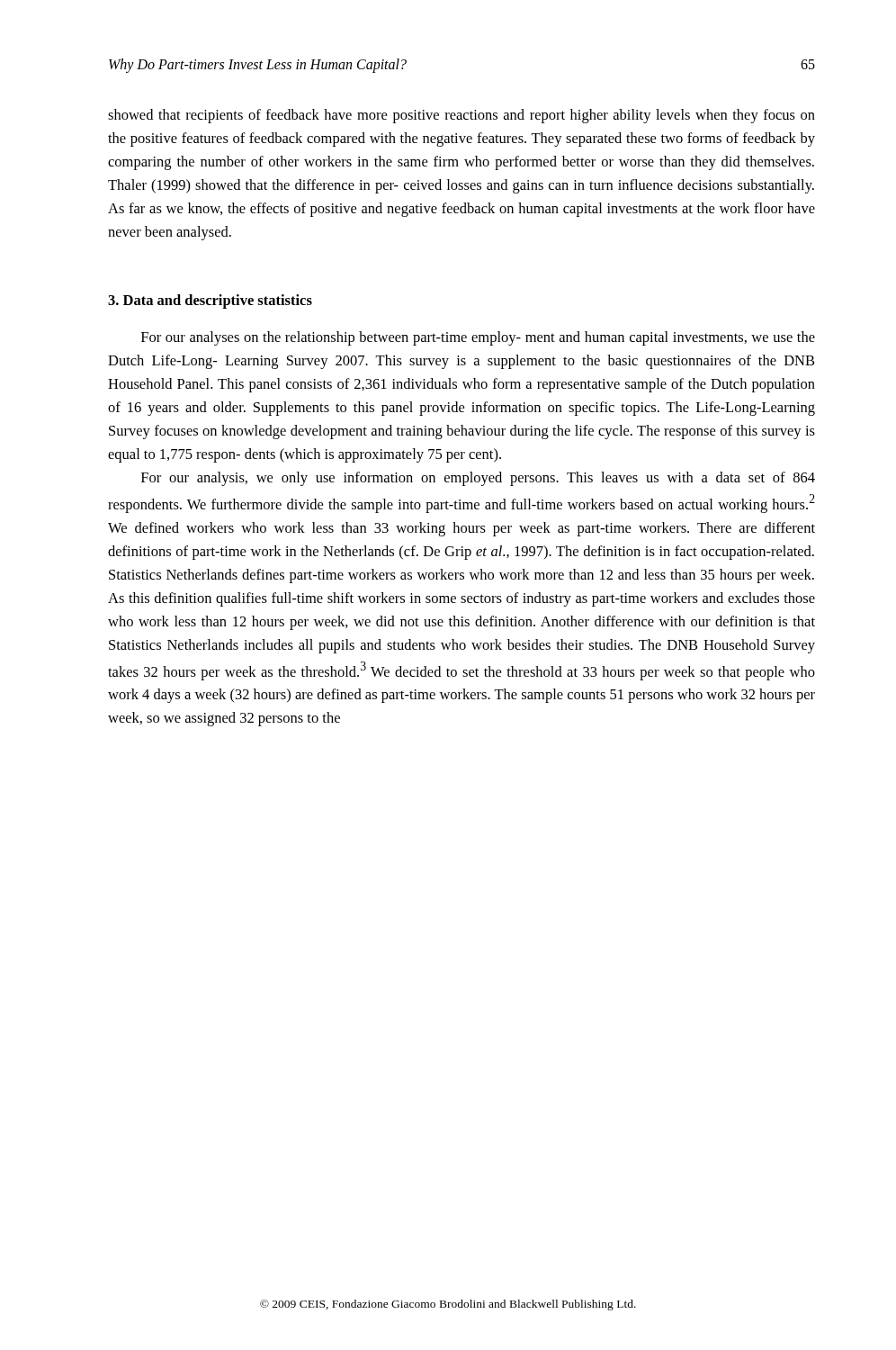The height and width of the screenshot is (1350, 896).
Task: Find the text block that reads "For our analyses on the"
Action: coord(461,528)
